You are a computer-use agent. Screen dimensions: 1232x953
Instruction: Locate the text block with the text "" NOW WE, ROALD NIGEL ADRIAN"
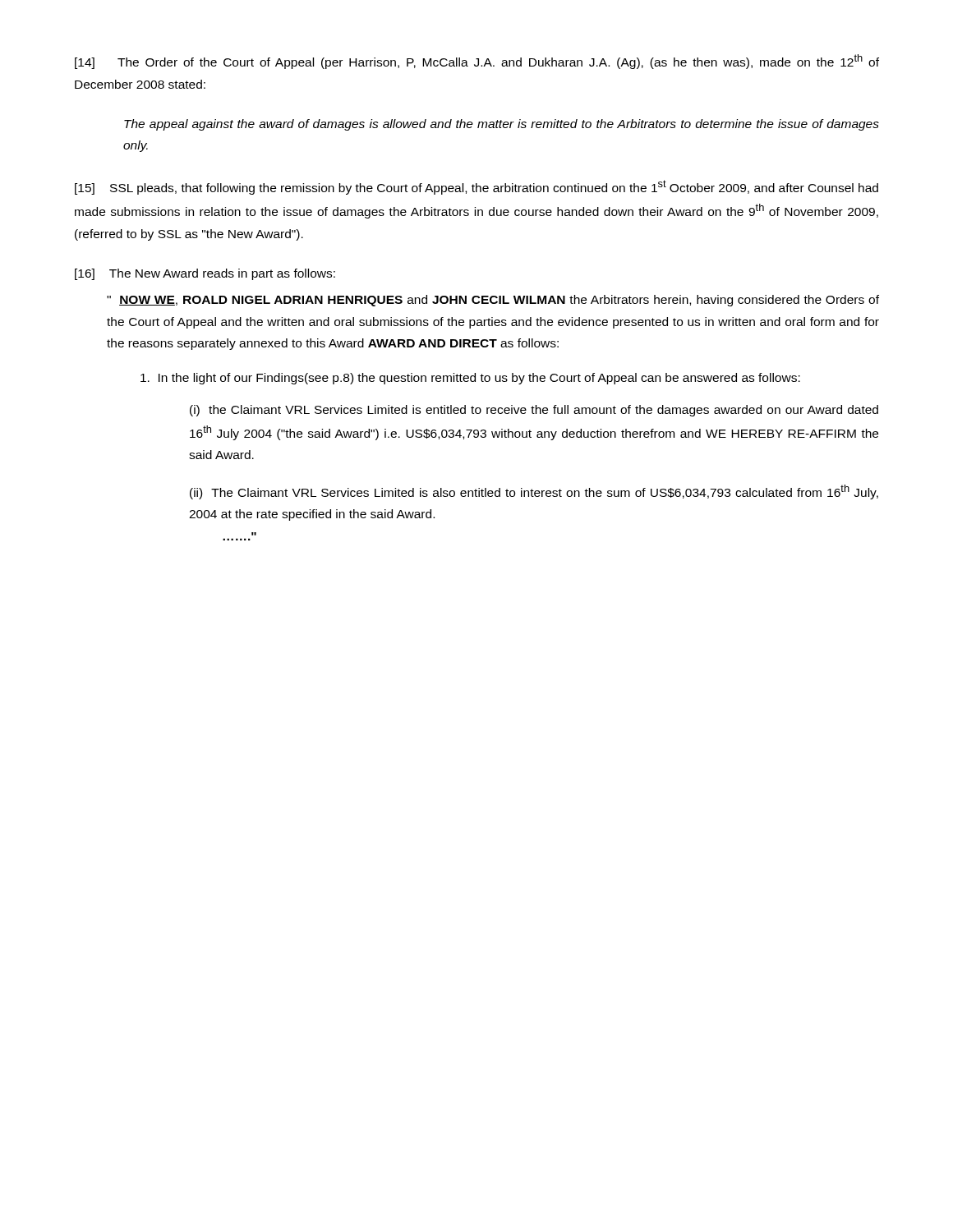tap(493, 321)
